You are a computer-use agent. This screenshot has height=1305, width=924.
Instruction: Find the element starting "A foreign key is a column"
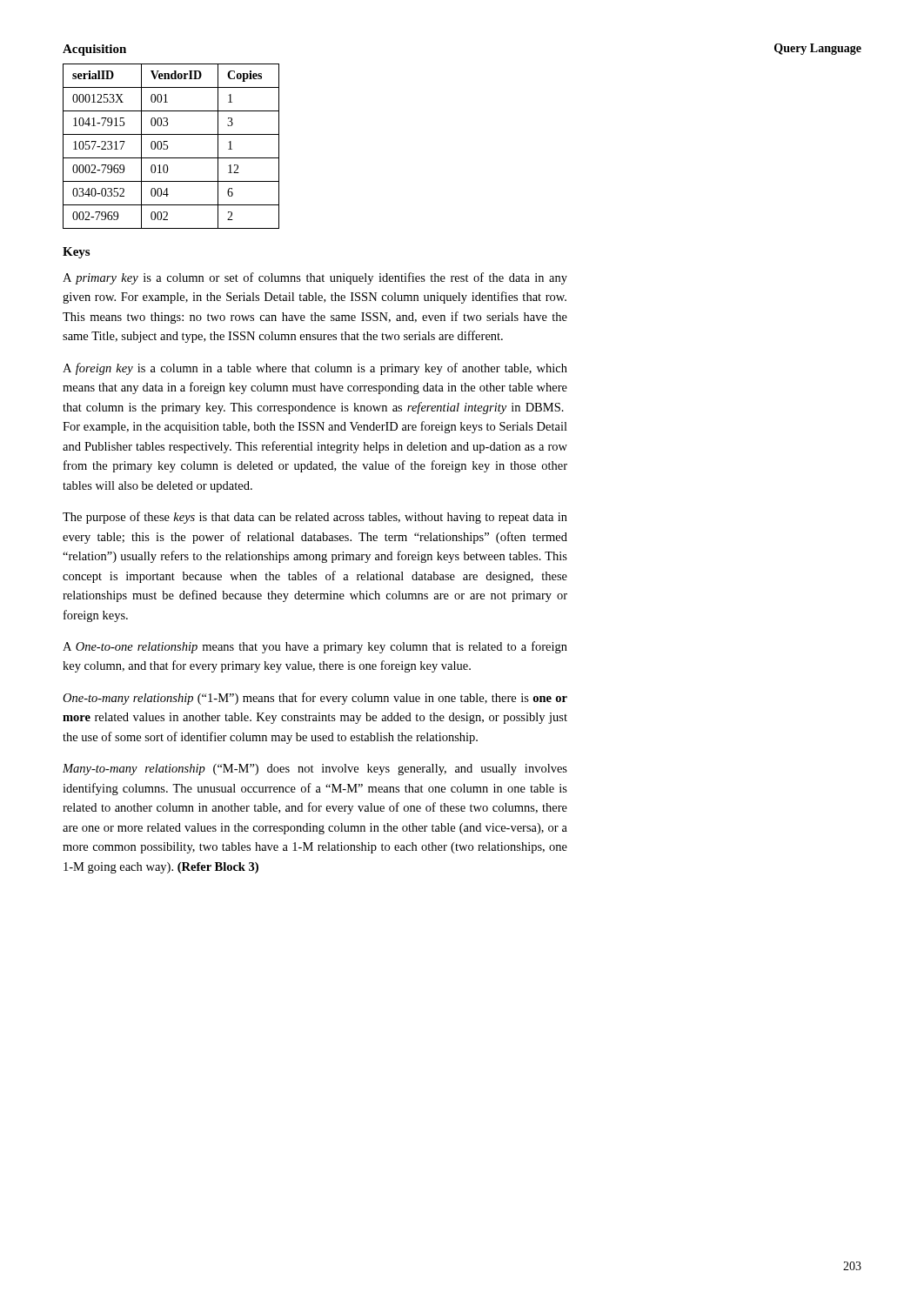pyautogui.click(x=315, y=427)
